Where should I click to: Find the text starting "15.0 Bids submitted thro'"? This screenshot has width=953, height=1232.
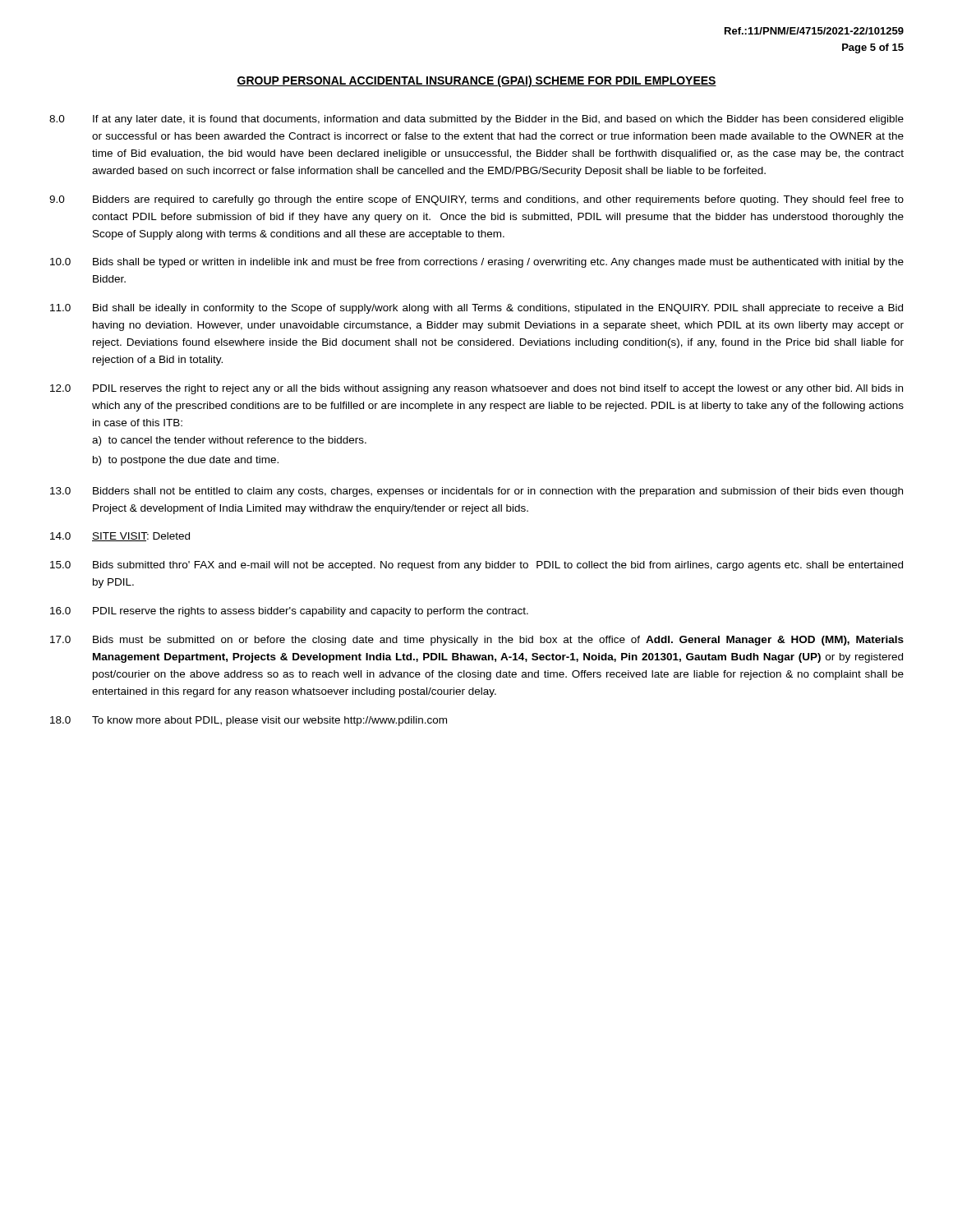pyautogui.click(x=476, y=574)
